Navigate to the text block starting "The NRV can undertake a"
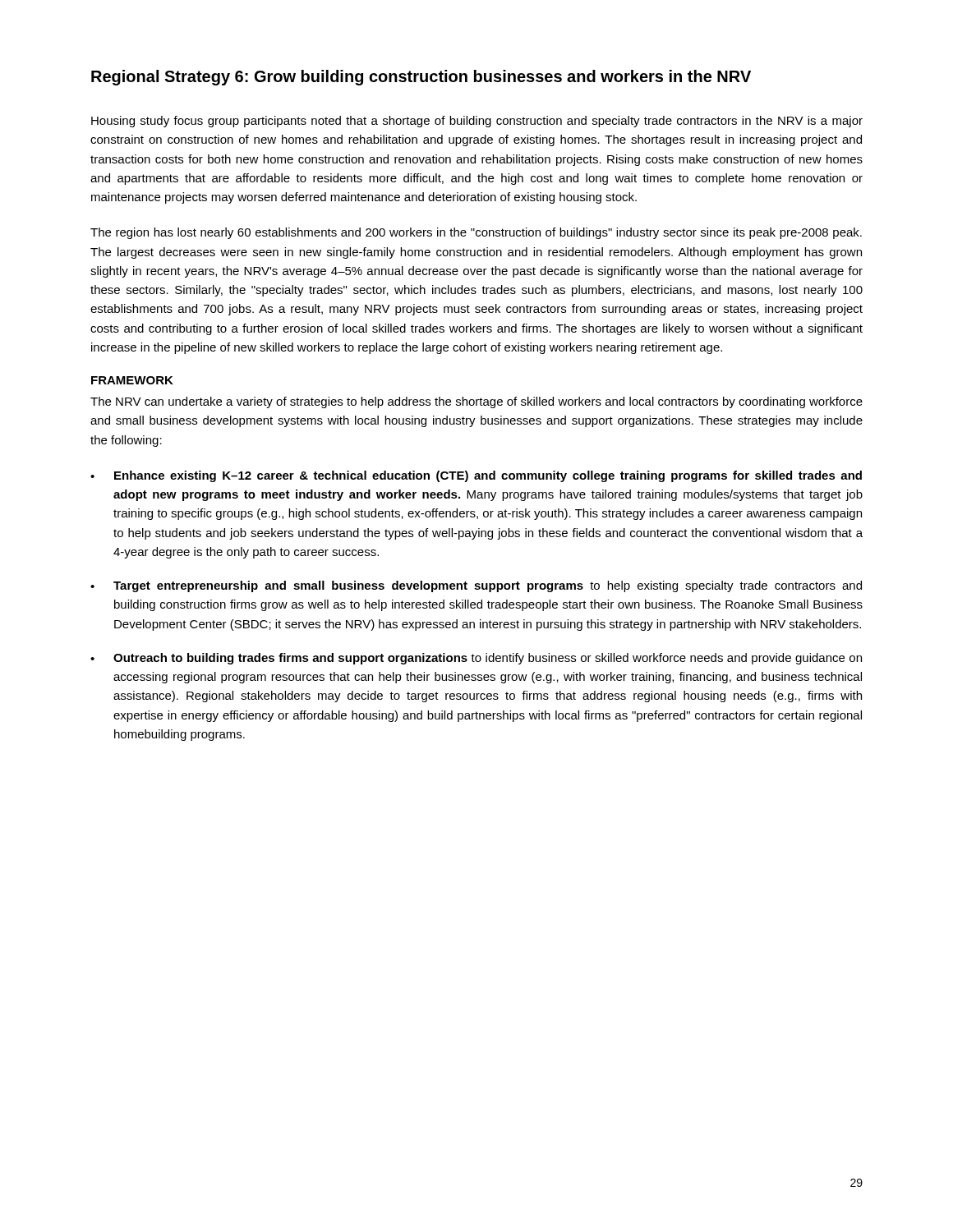953x1232 pixels. pyautogui.click(x=476, y=420)
